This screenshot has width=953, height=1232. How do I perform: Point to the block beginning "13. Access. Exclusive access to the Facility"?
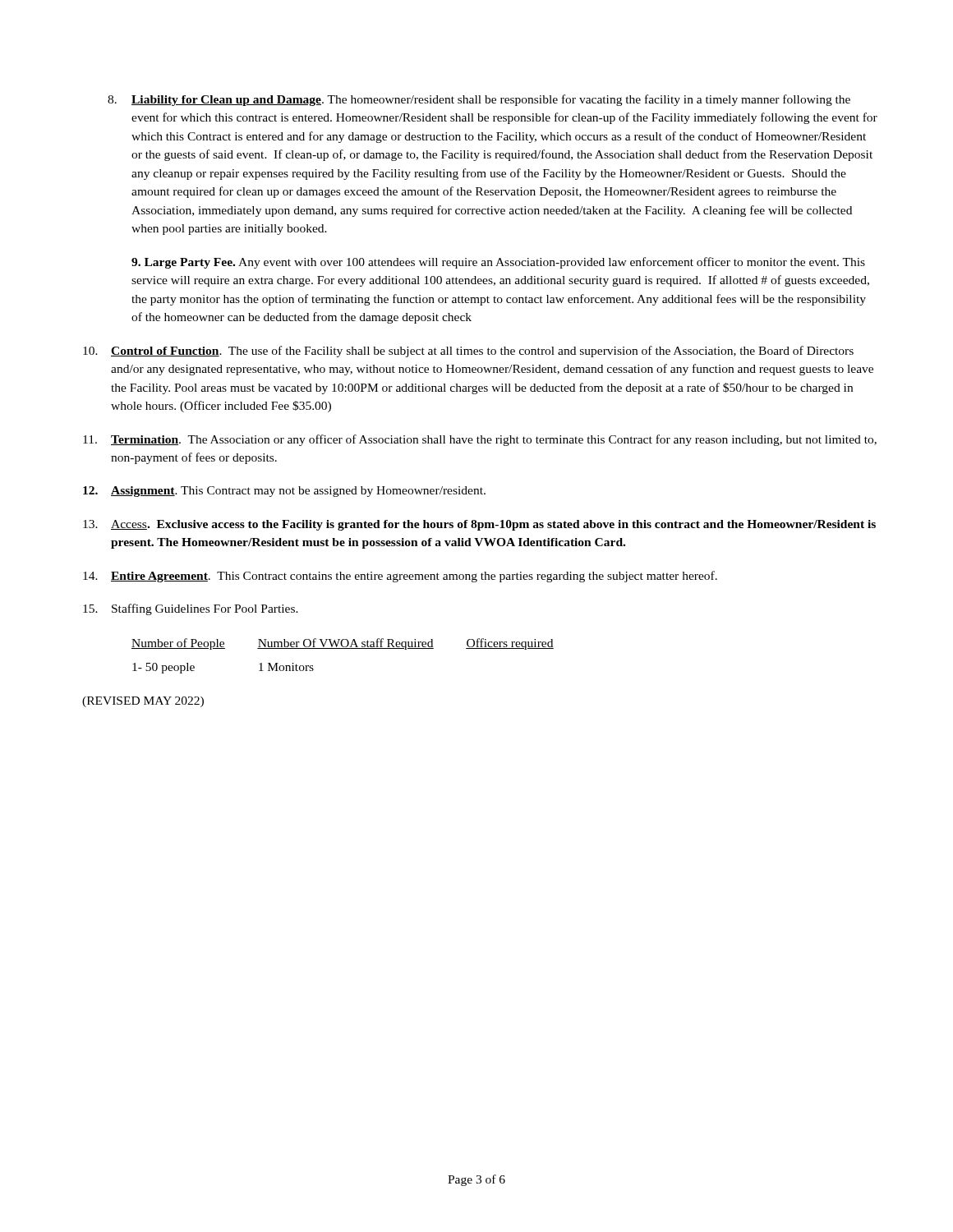(481, 533)
